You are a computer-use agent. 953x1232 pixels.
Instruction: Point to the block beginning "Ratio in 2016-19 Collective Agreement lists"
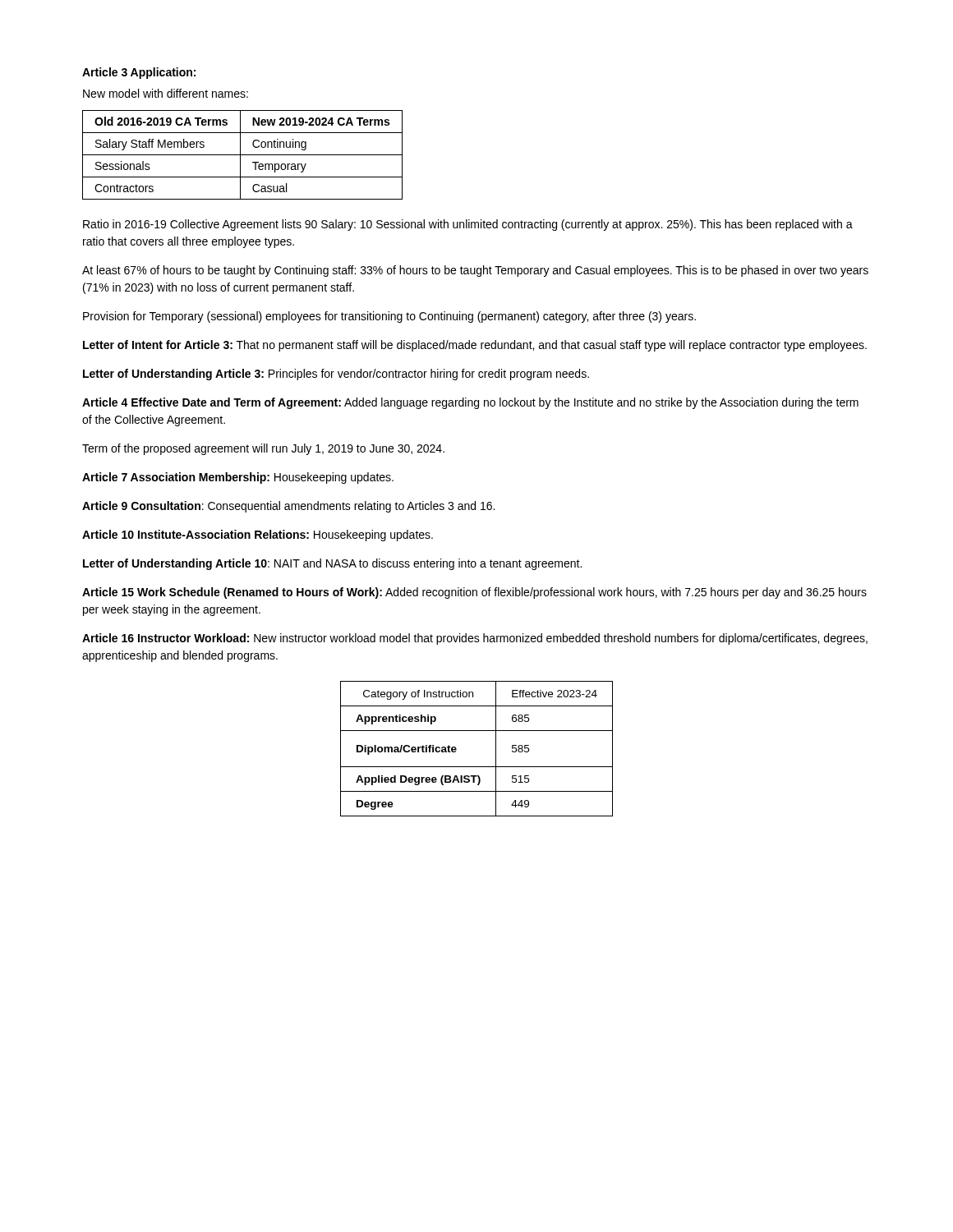(467, 233)
